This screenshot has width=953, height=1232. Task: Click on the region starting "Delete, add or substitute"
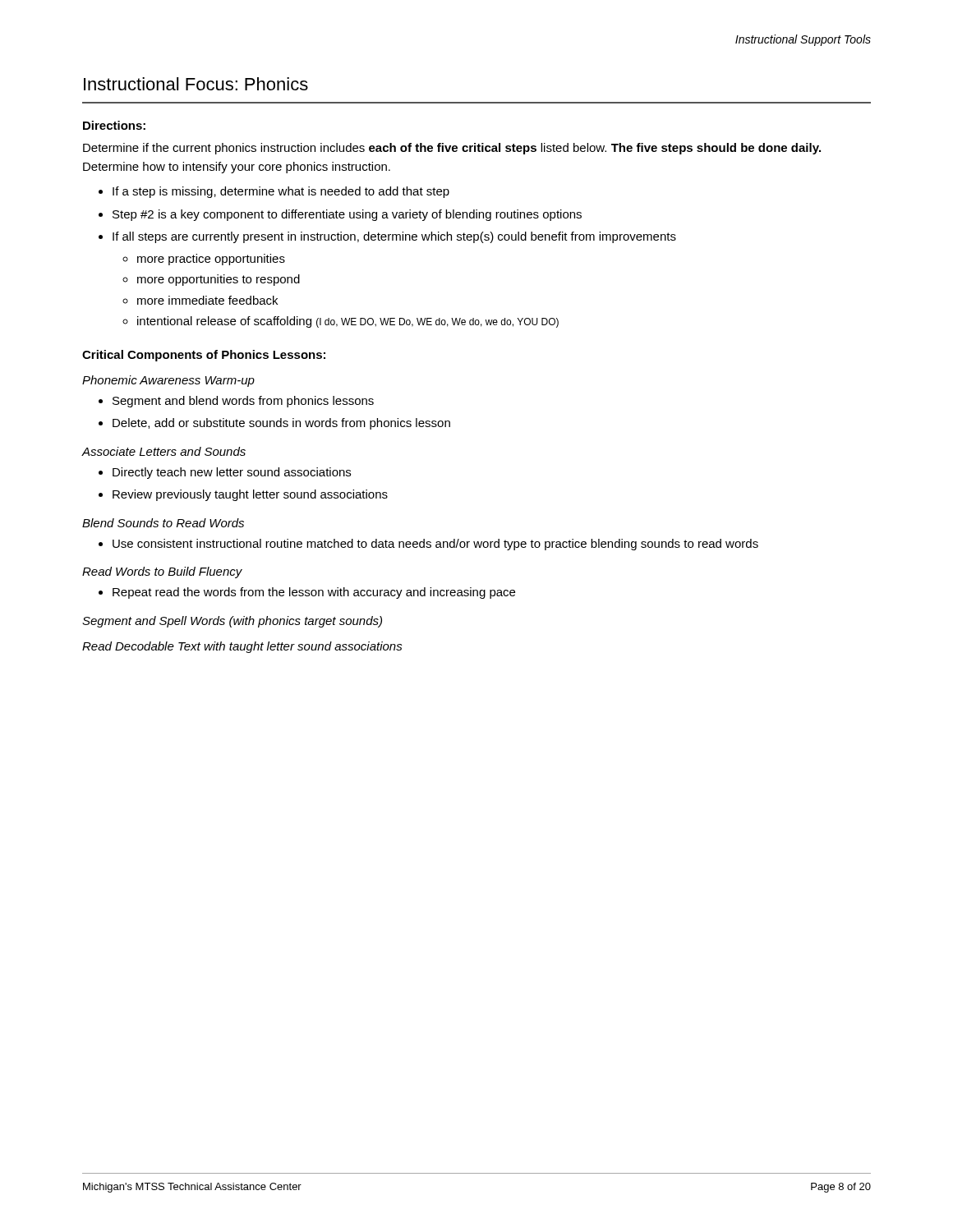[x=281, y=423]
